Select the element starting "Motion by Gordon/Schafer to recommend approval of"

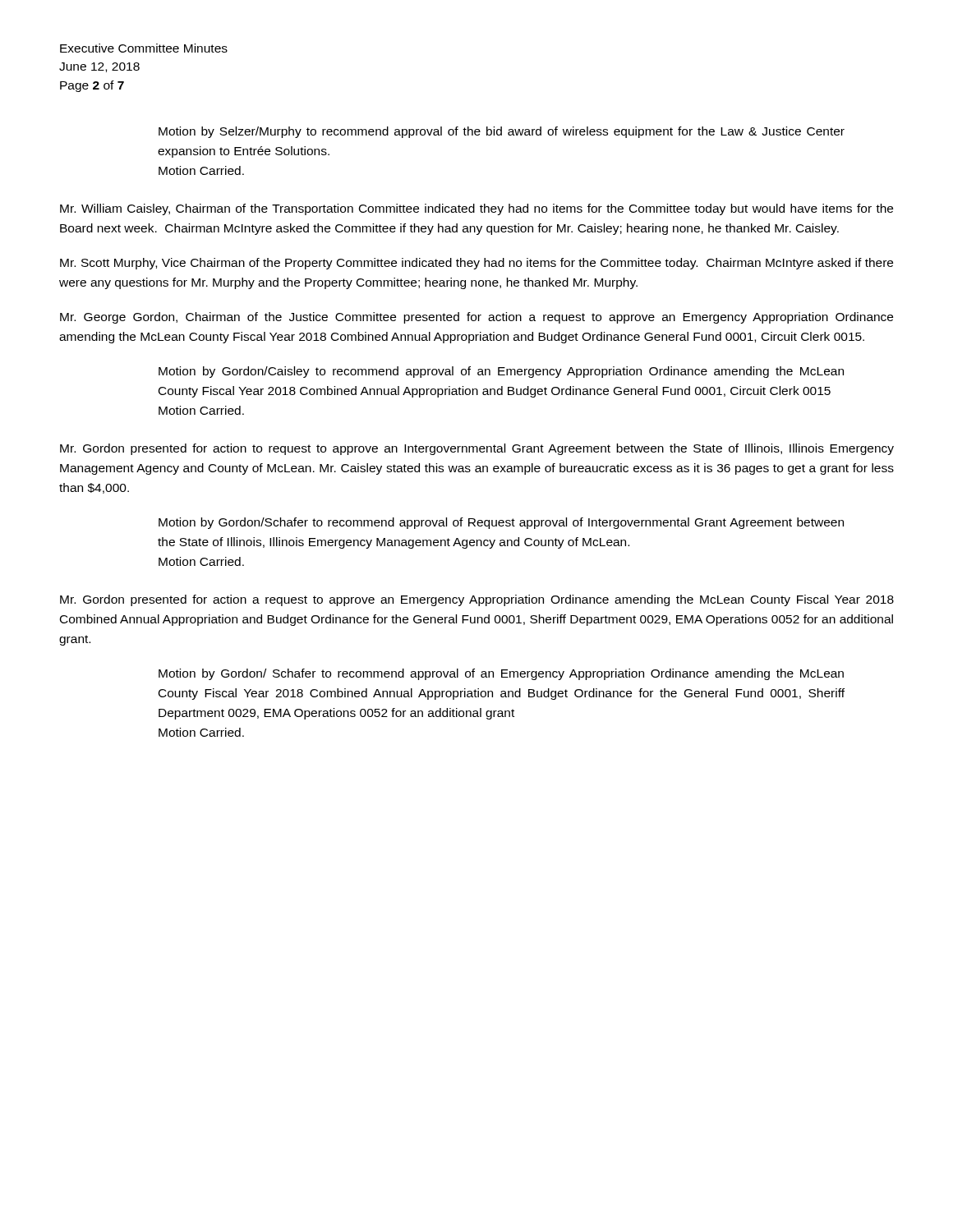(501, 542)
